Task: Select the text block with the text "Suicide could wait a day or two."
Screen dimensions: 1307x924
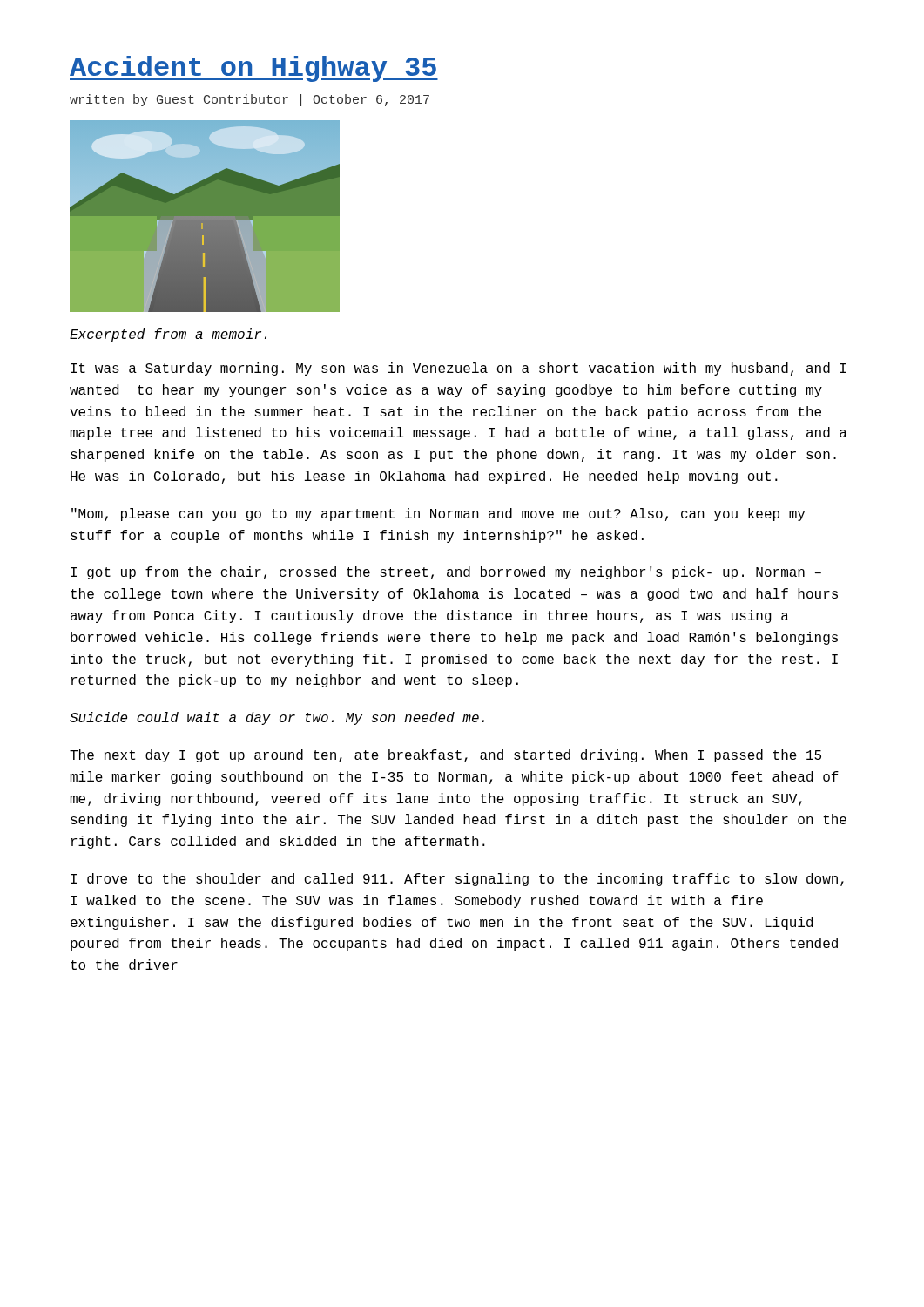Action: point(279,719)
